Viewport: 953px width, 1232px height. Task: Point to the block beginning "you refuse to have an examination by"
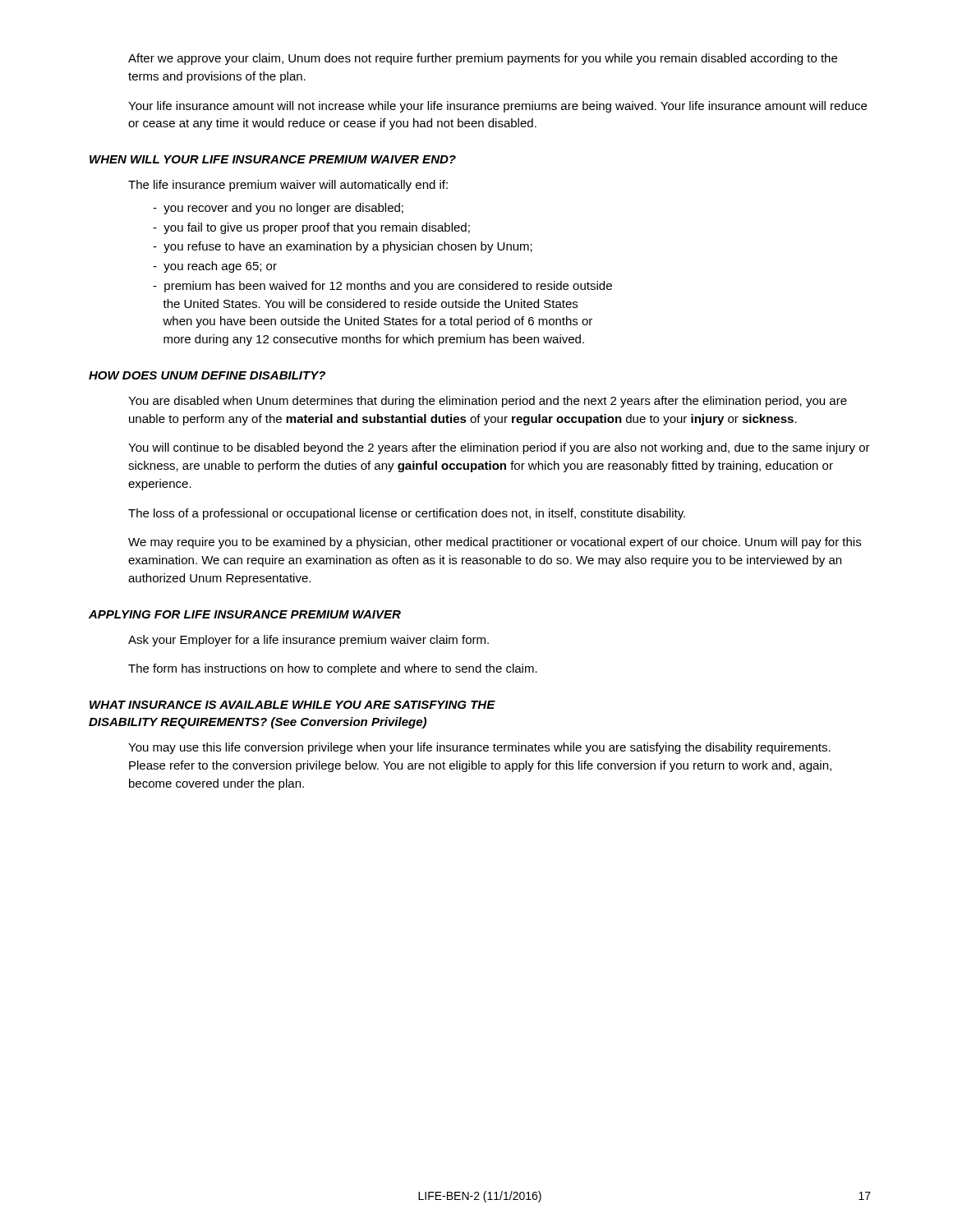coord(343,246)
